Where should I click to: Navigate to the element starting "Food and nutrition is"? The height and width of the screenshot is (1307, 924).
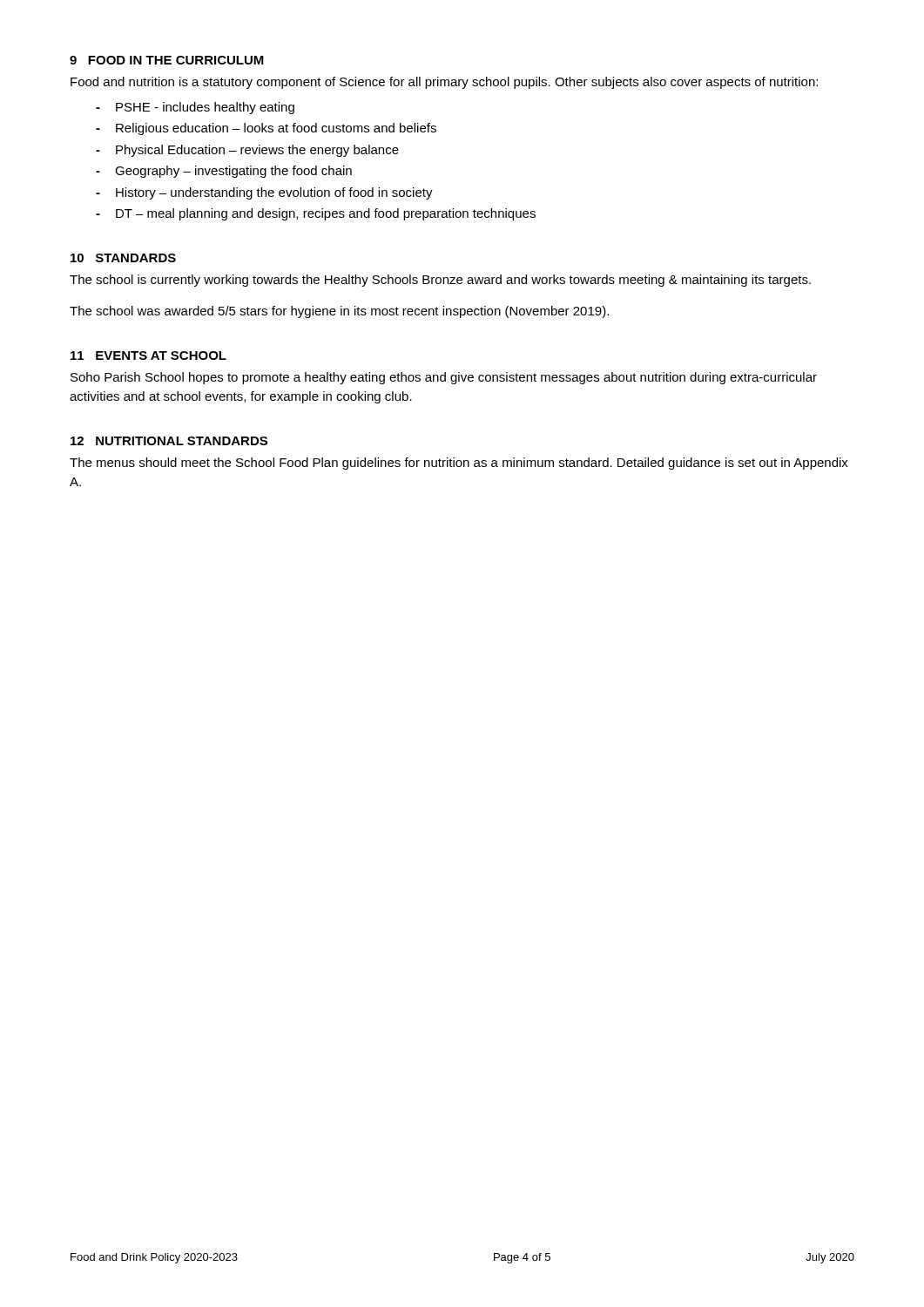(444, 81)
